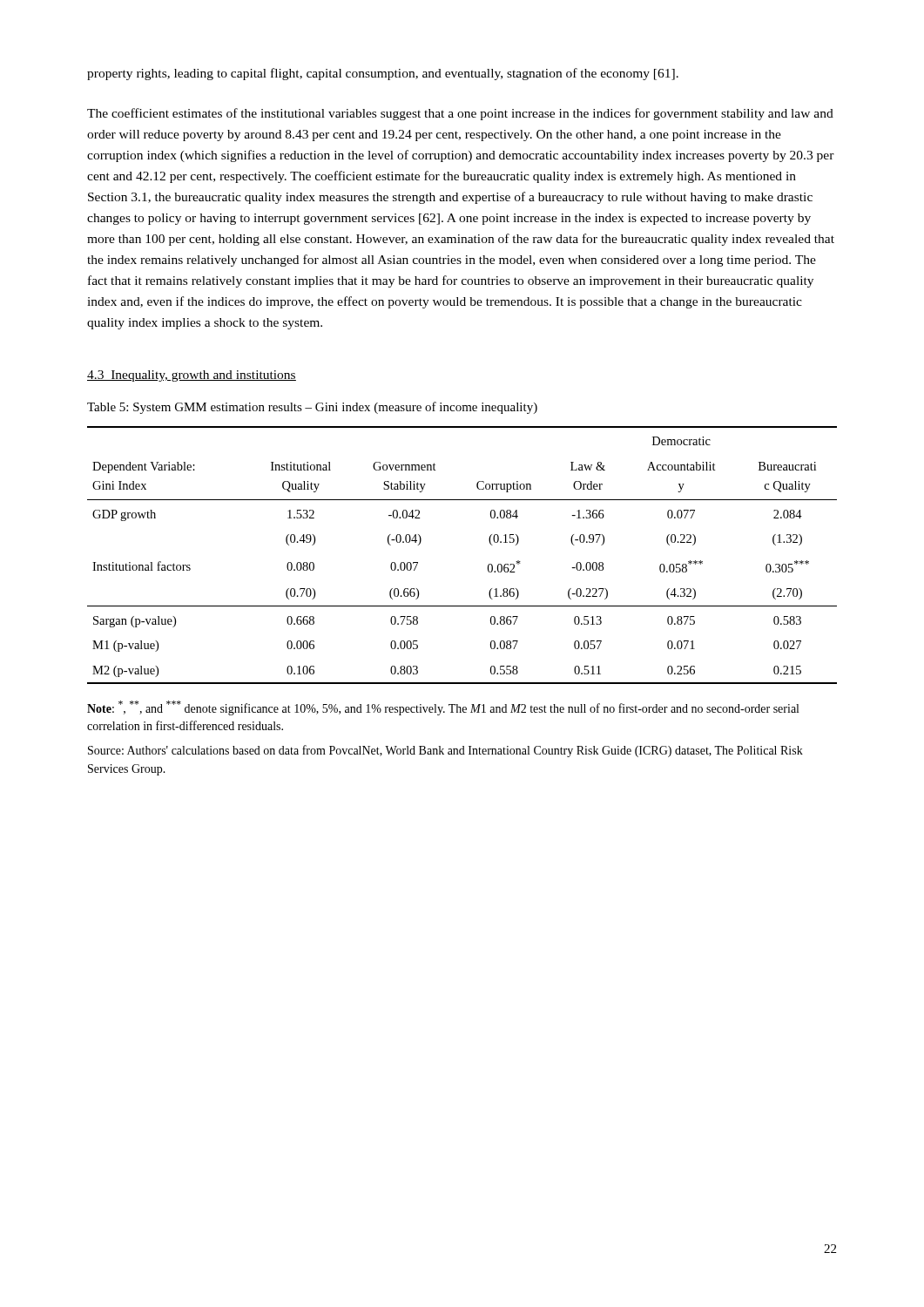Select the footnote that reads "Source: Authors' calculations based"

pos(445,760)
